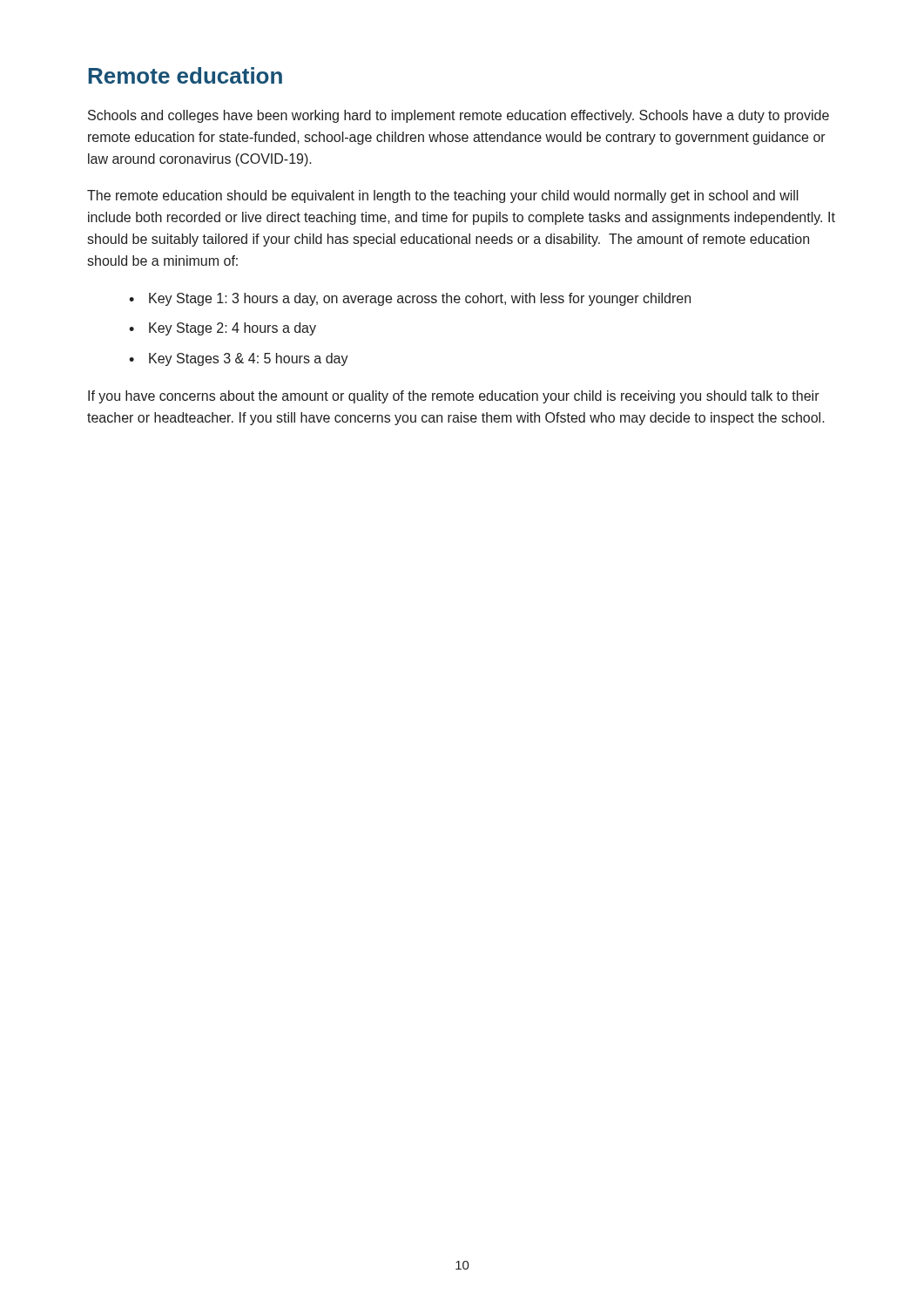Point to the element starting "The remote education"
This screenshot has height=1307, width=924.
[461, 228]
